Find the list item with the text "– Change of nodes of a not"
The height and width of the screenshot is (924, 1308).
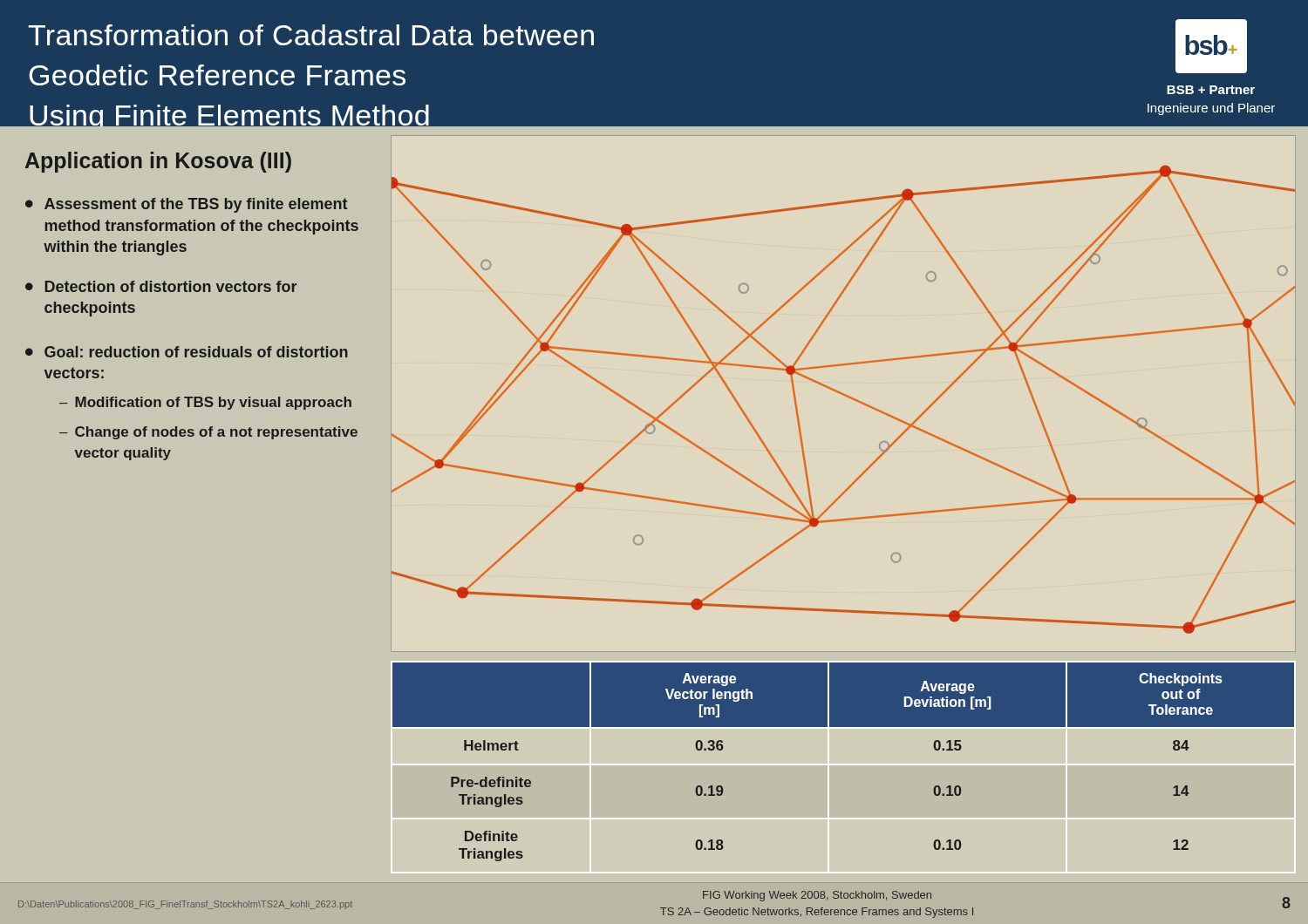click(211, 443)
